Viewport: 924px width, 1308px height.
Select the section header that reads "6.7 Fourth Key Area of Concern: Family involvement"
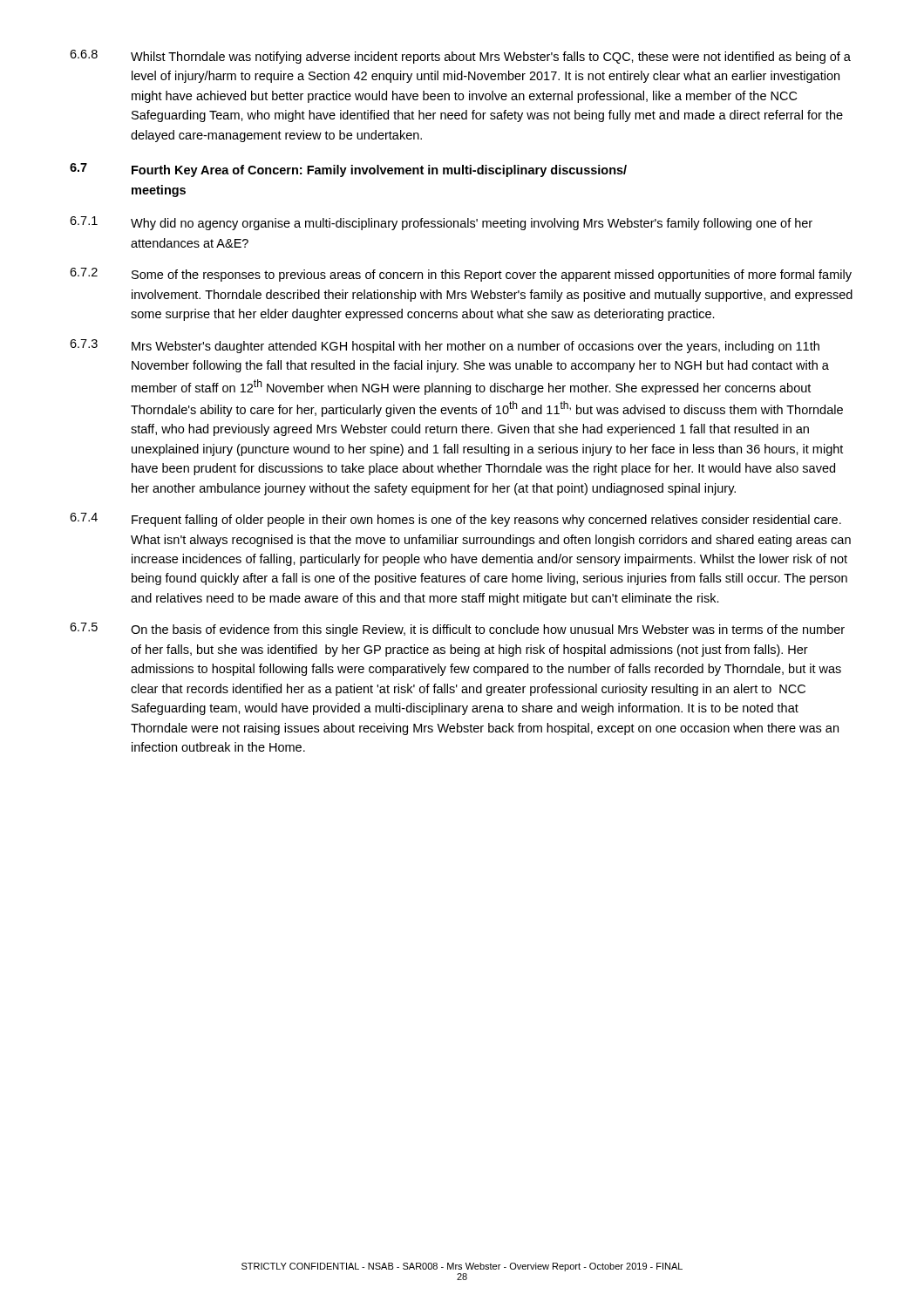coord(462,180)
